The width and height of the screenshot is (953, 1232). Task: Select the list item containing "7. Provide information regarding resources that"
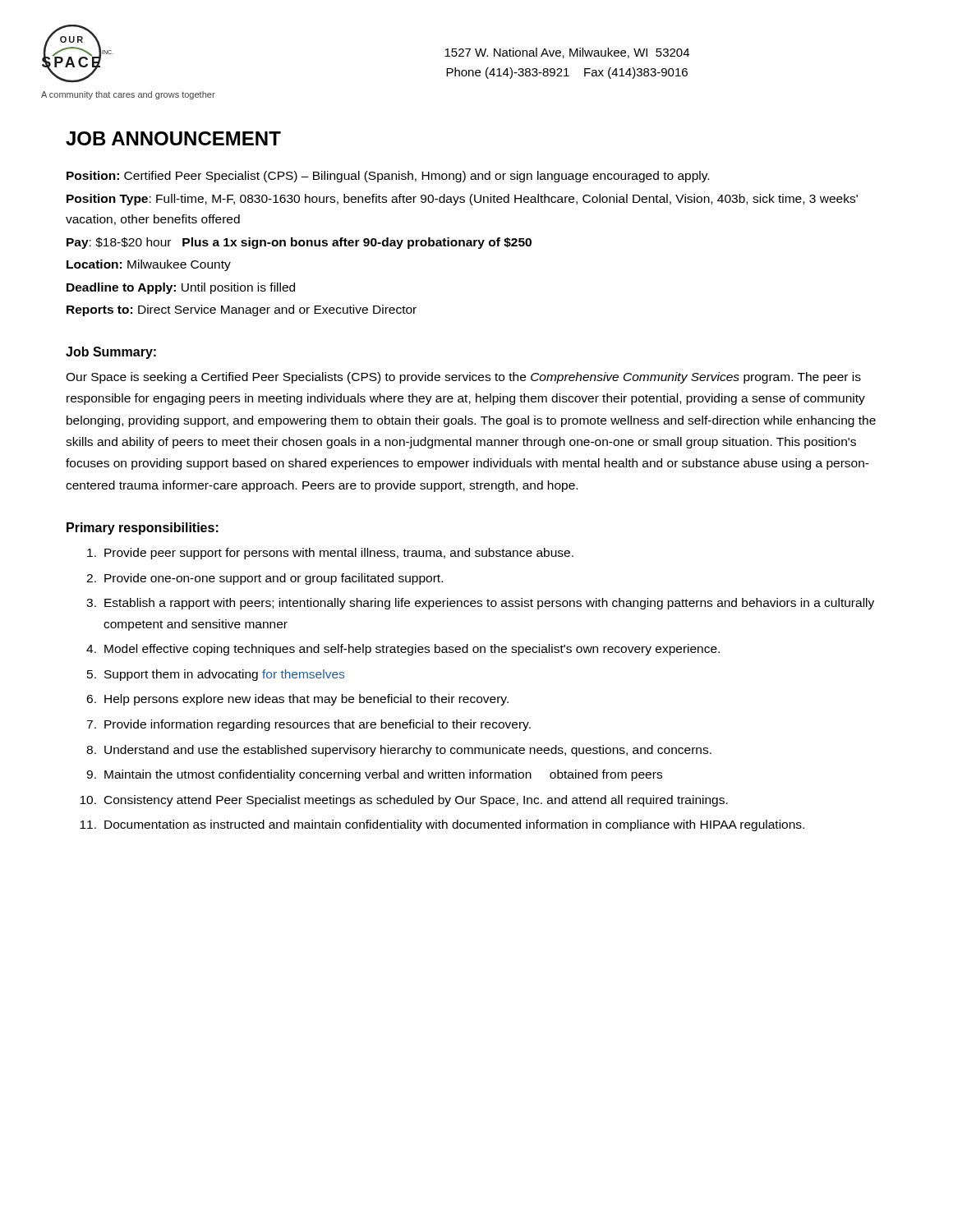click(x=476, y=724)
